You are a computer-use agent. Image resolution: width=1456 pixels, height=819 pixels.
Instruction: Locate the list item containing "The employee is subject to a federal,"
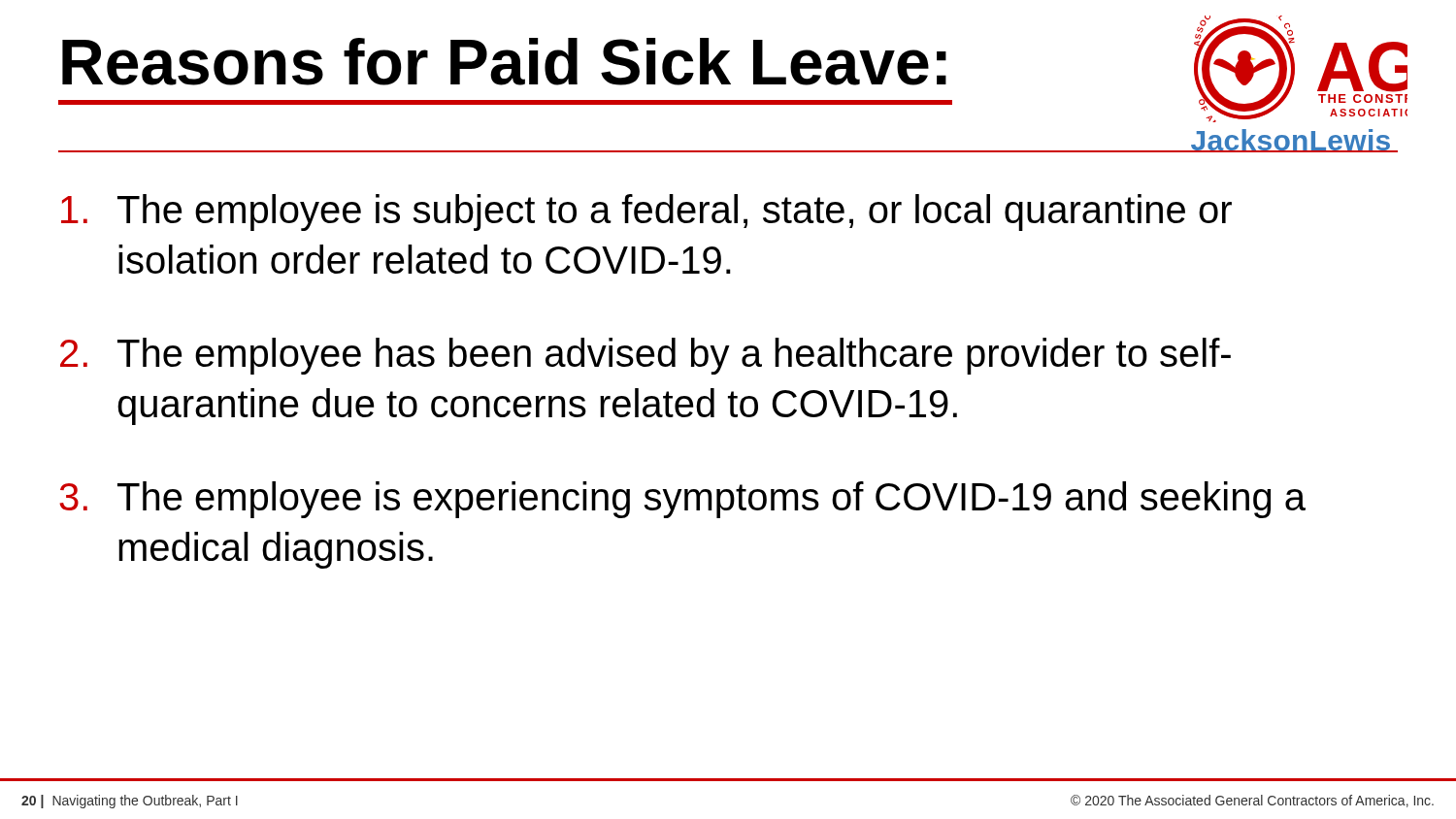pyautogui.click(x=718, y=235)
